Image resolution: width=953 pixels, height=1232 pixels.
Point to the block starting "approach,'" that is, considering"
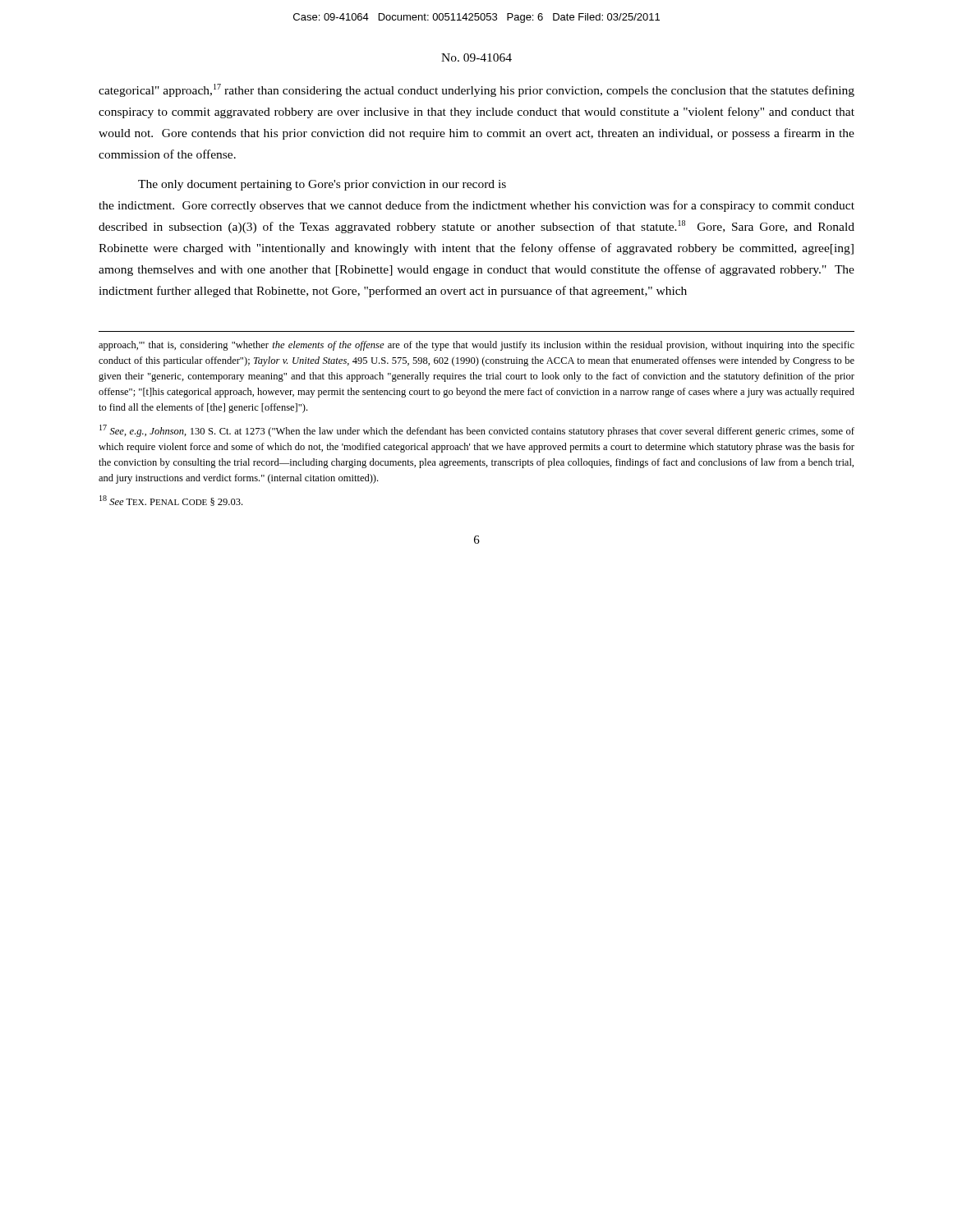476,376
